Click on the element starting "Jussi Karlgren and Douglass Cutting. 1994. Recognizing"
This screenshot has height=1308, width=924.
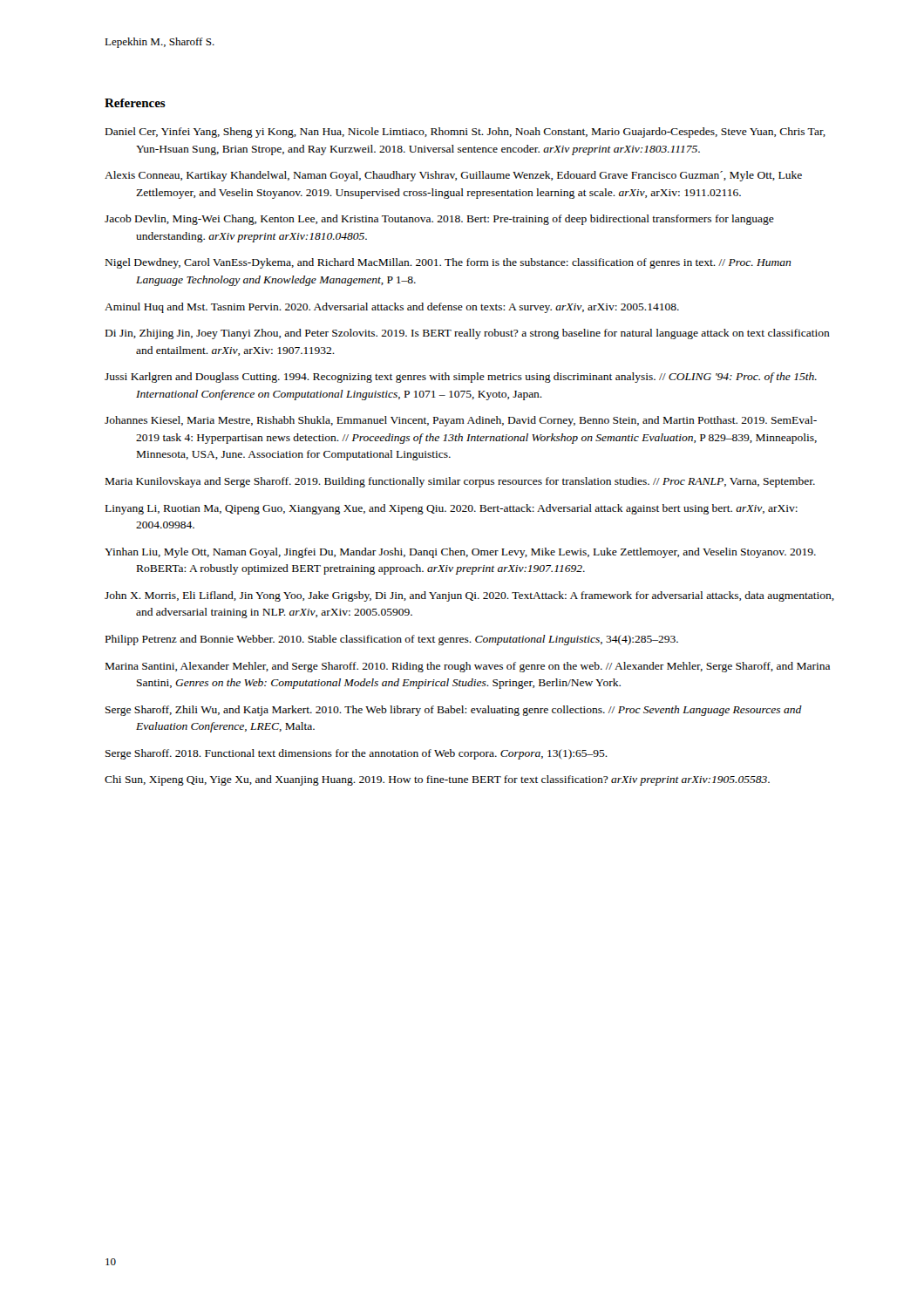tap(461, 385)
